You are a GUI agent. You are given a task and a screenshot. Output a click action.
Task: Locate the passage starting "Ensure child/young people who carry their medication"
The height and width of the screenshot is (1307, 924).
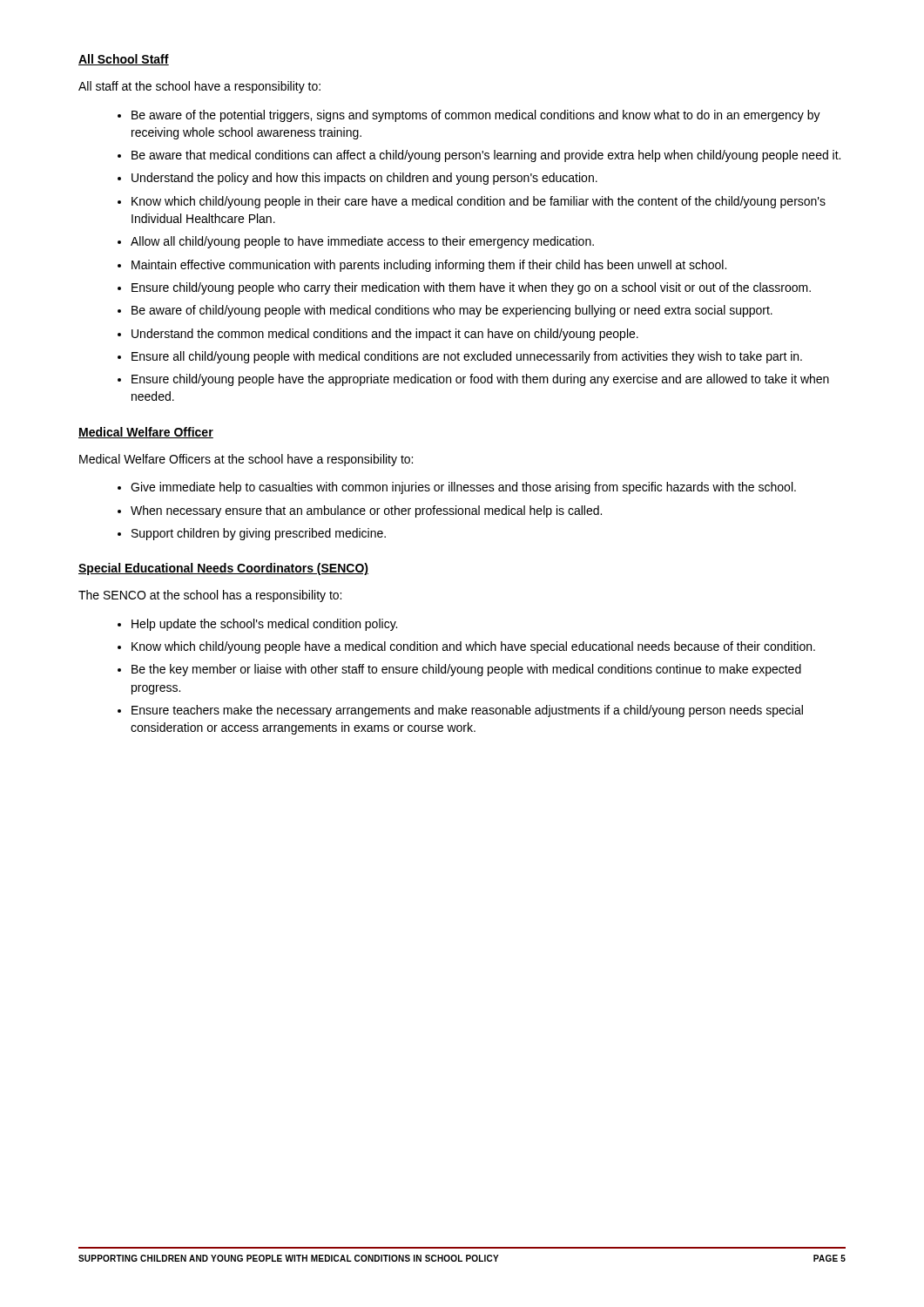471,287
